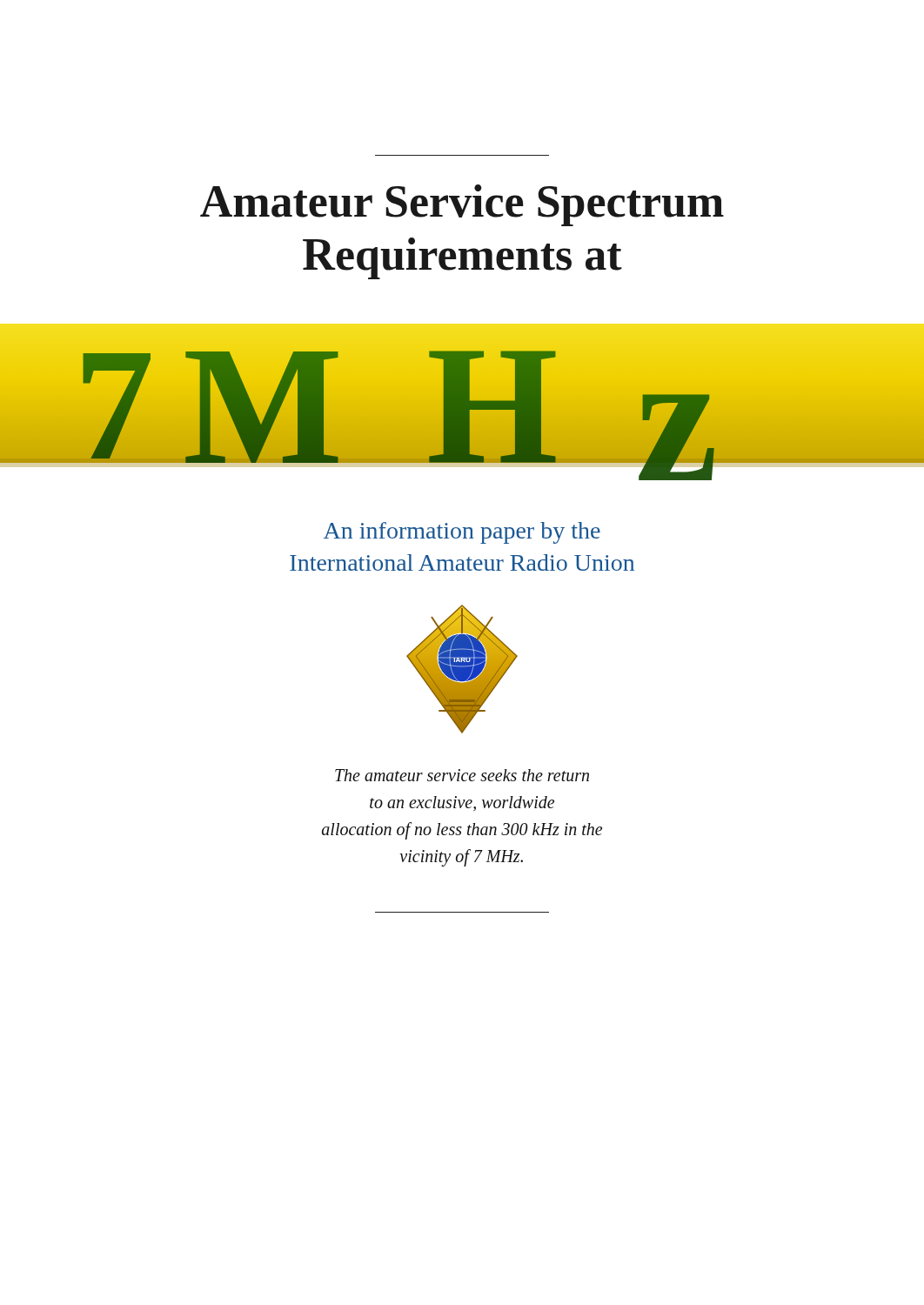Locate the logo
This screenshot has width=924, height=1305.
(x=462, y=670)
